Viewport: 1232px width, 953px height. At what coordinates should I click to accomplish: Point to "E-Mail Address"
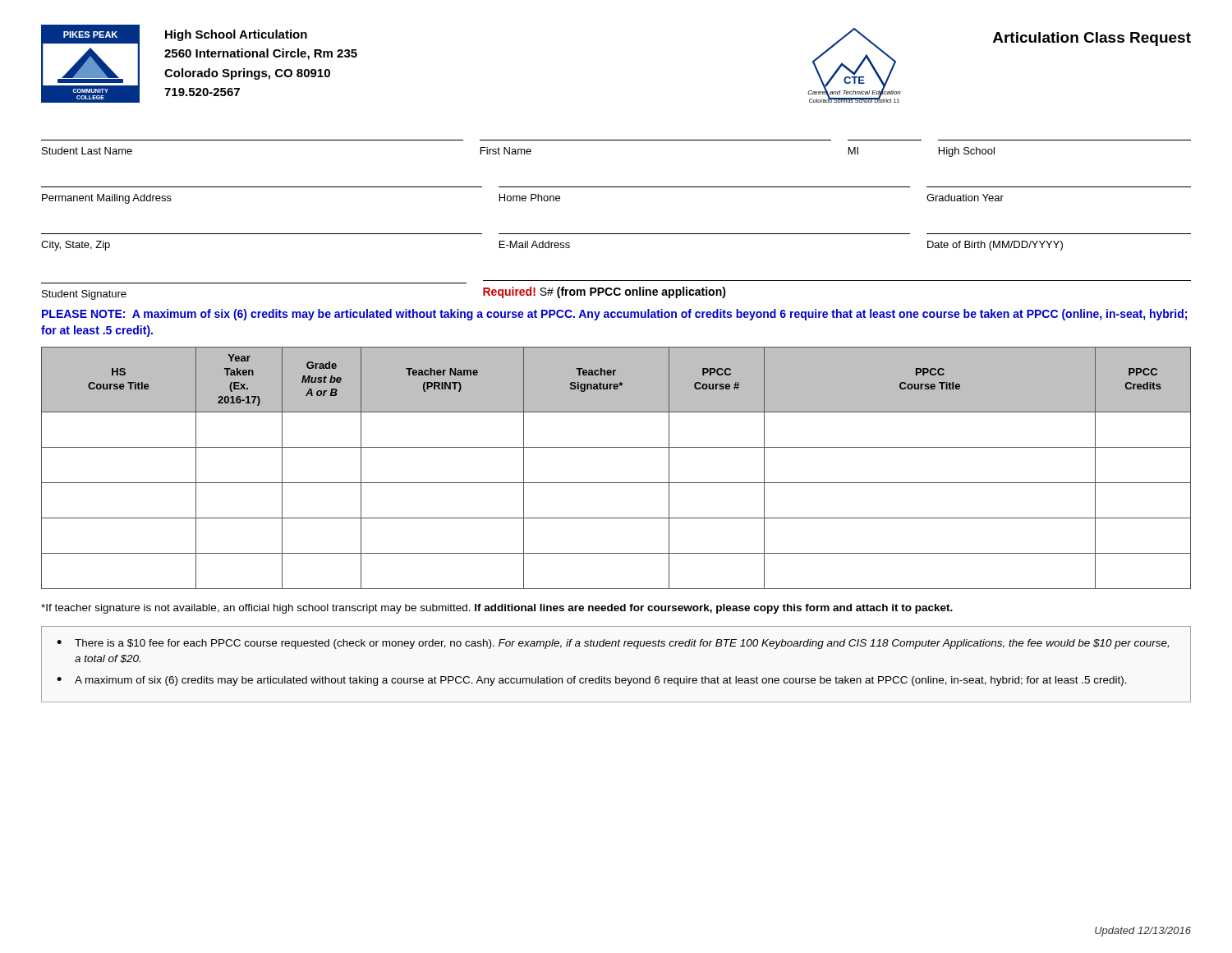(704, 233)
